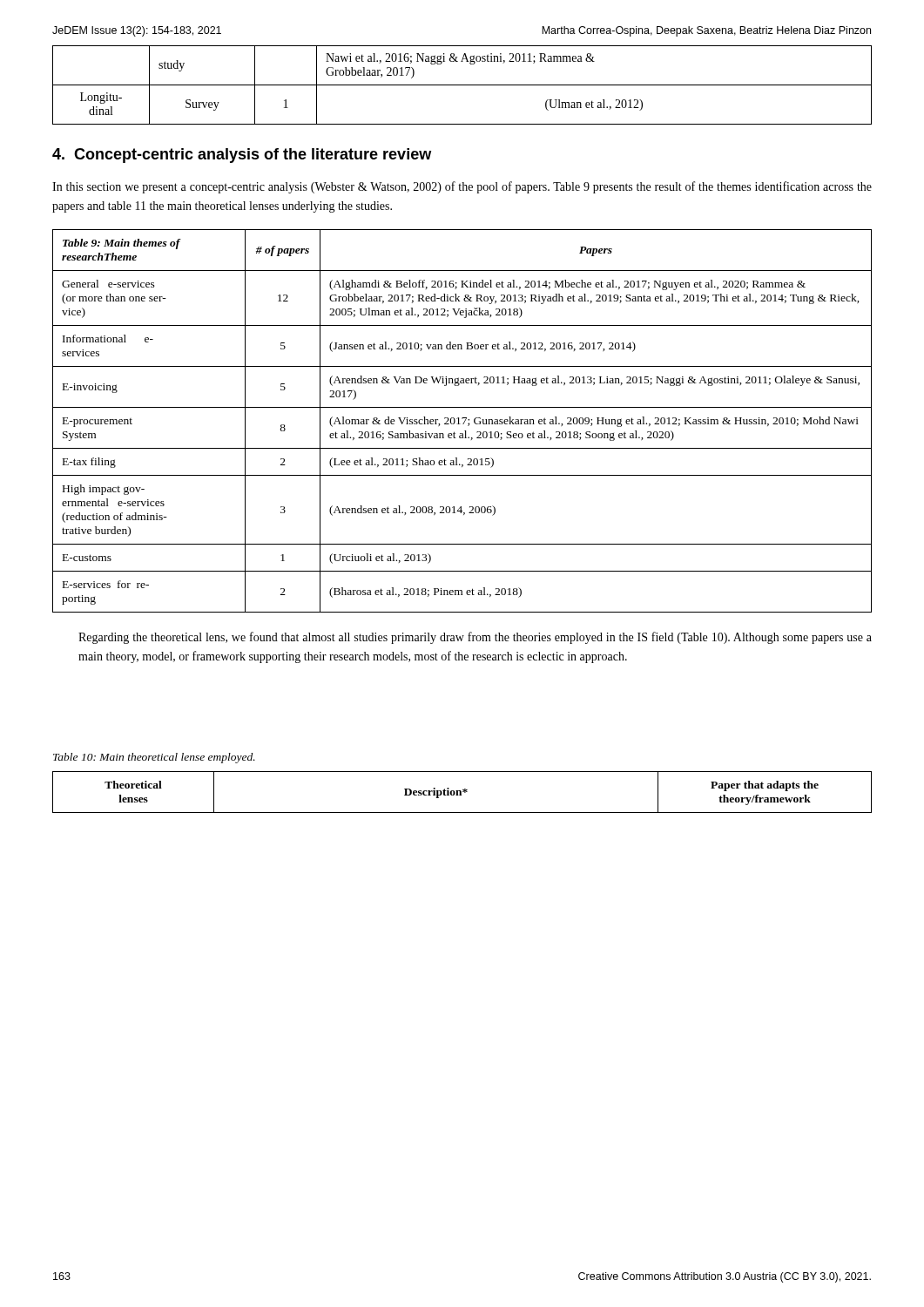Viewport: 924px width, 1307px height.
Task: Click on the table containing "Paper that adapts the theory/framework"
Action: [462, 792]
